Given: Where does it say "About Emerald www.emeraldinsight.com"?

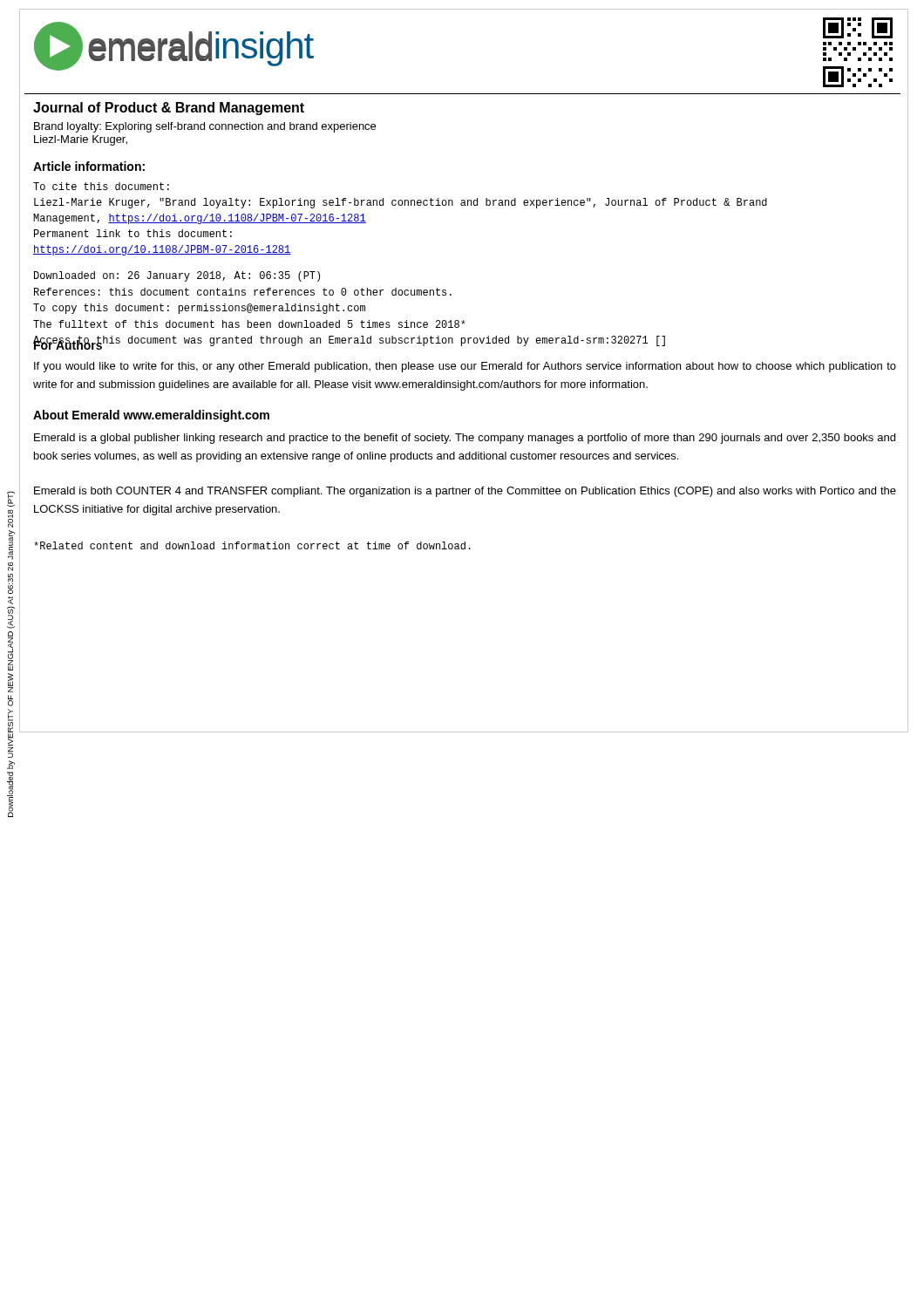Looking at the screenshot, I should coord(152,415).
